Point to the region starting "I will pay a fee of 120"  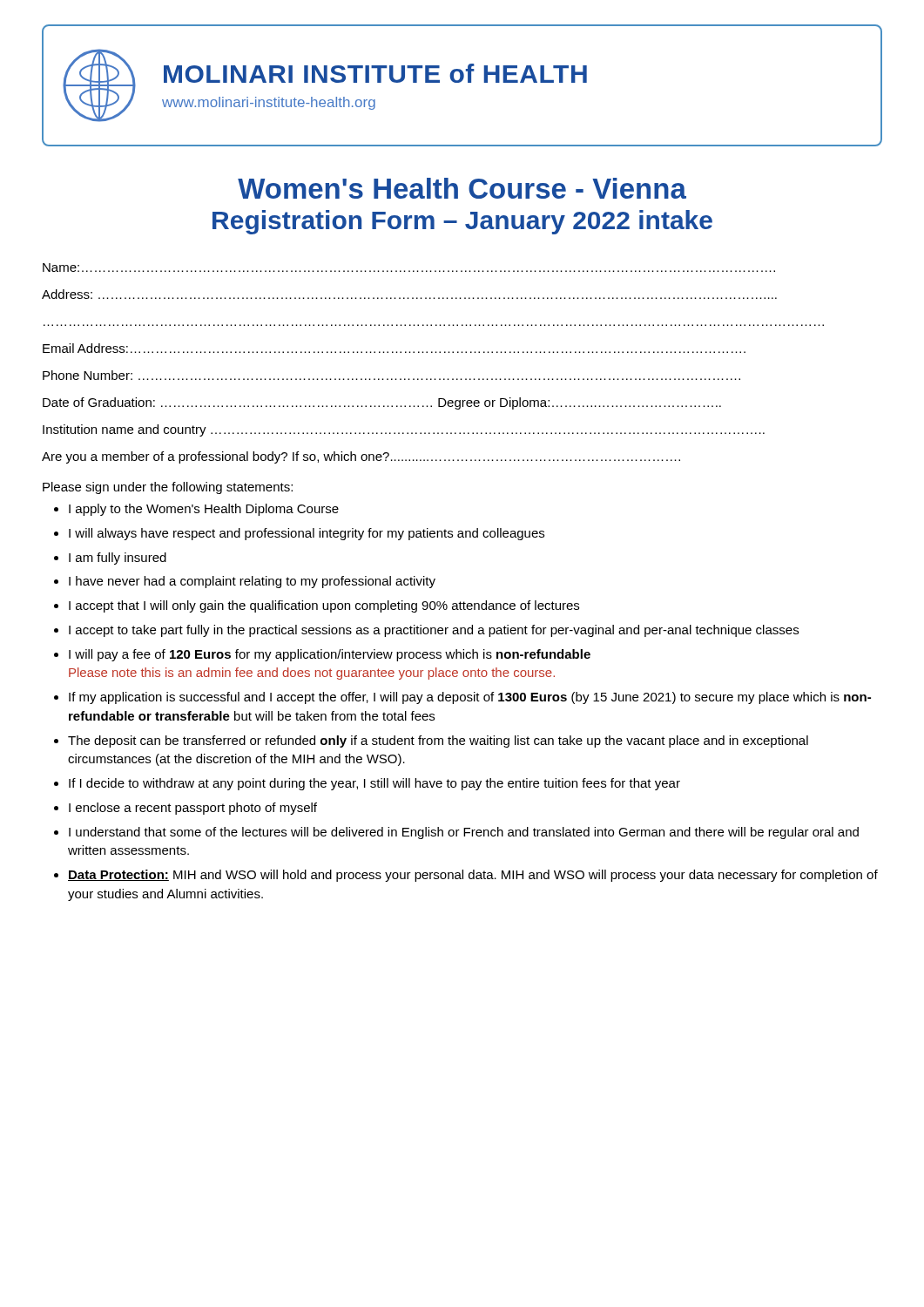[329, 663]
